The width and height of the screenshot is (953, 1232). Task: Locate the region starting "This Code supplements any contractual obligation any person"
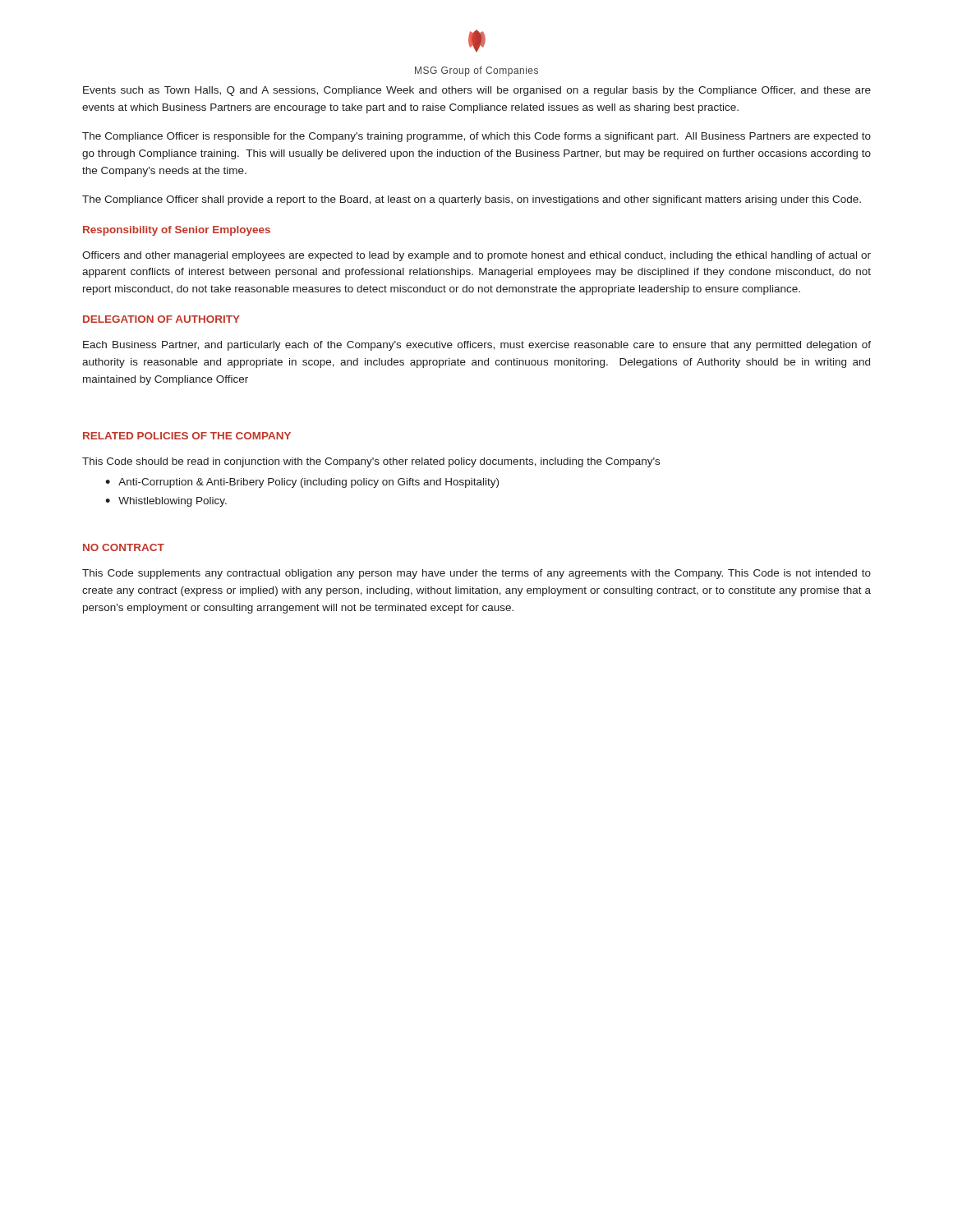point(476,590)
